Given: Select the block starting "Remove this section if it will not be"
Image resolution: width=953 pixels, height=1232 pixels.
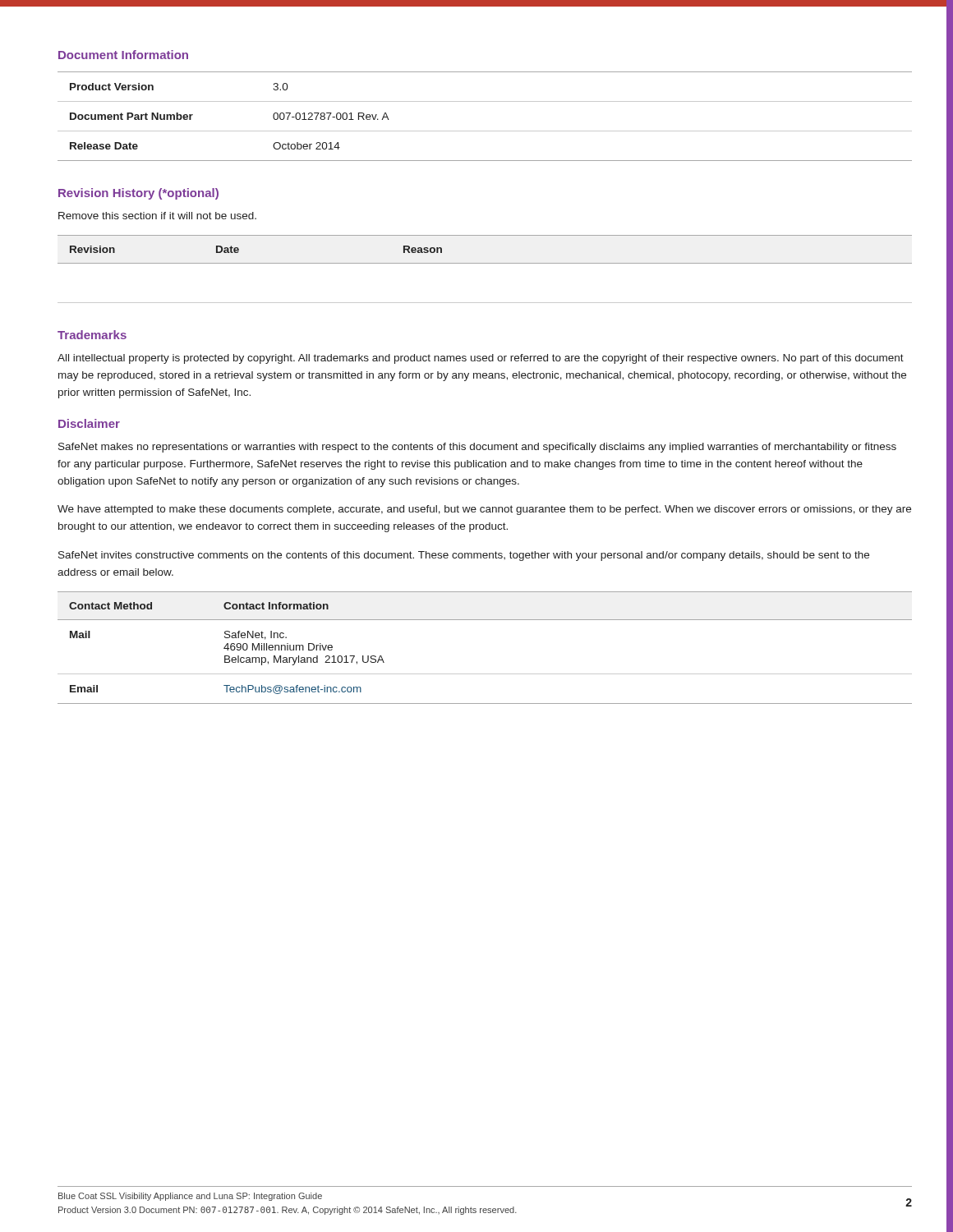Looking at the screenshot, I should click(x=157, y=216).
